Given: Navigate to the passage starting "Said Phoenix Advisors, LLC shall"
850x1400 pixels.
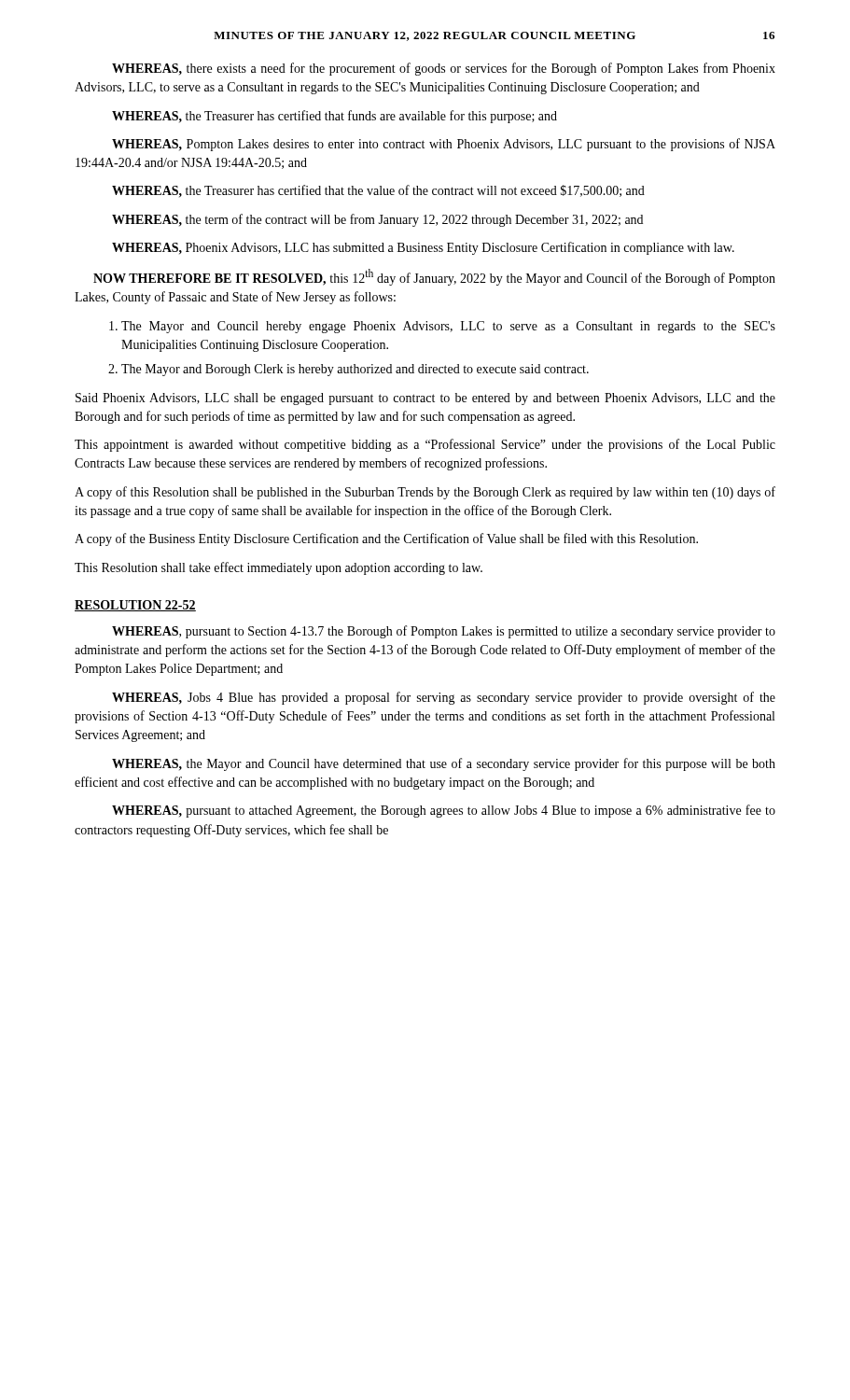Looking at the screenshot, I should coord(425,408).
